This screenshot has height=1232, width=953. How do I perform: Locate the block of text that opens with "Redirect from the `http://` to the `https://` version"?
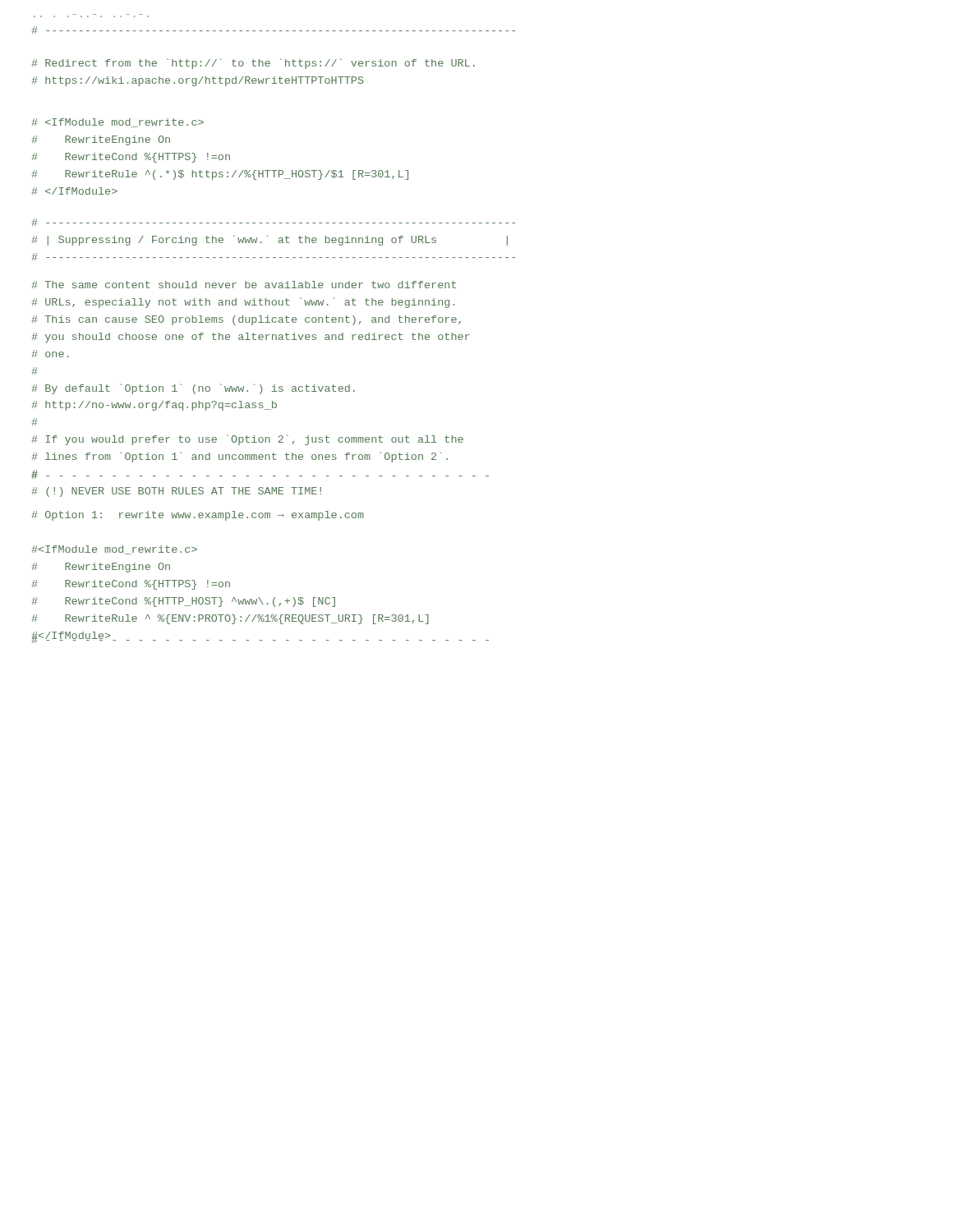[254, 72]
